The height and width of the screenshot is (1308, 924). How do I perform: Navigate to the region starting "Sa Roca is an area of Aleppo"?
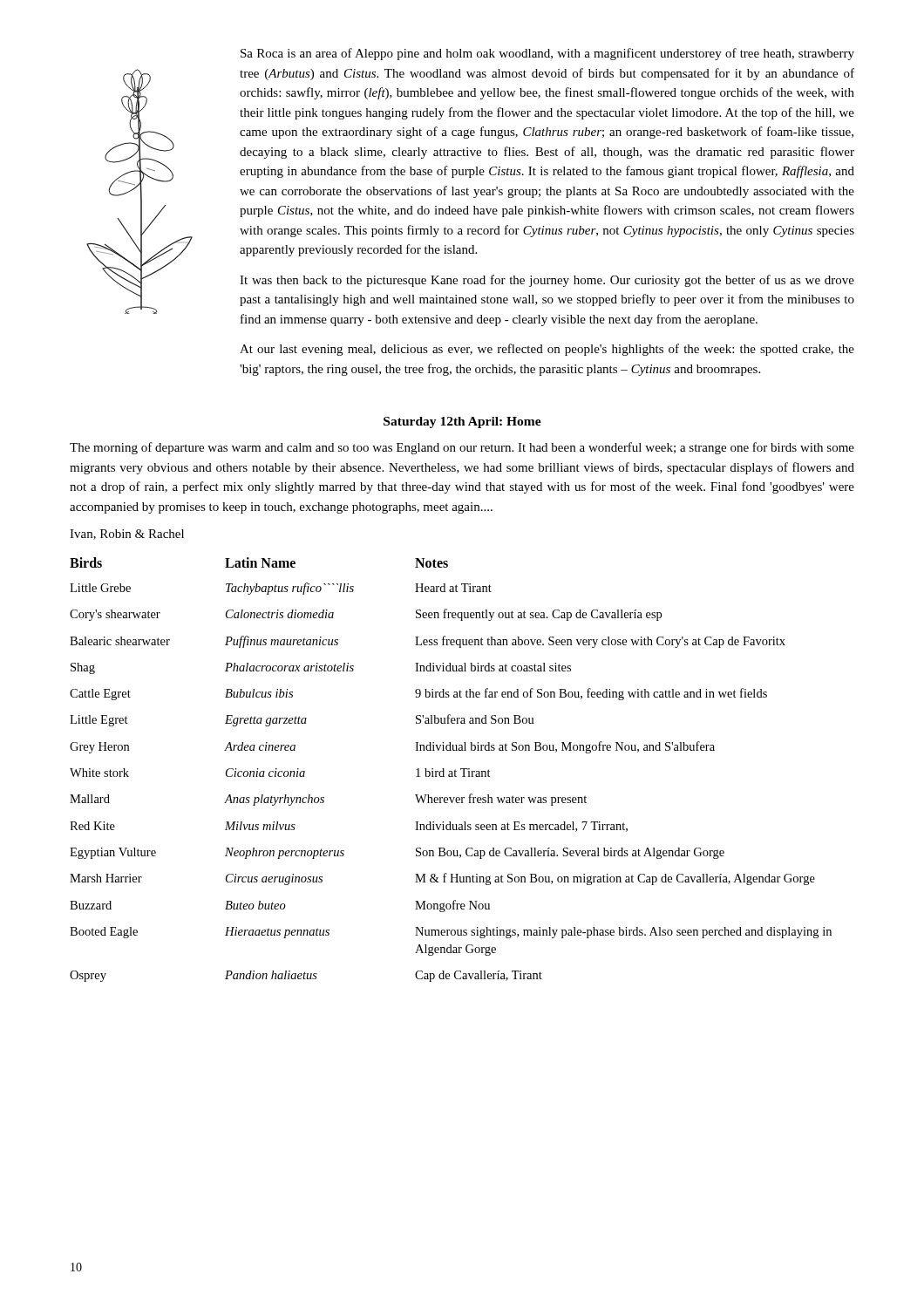tap(547, 151)
